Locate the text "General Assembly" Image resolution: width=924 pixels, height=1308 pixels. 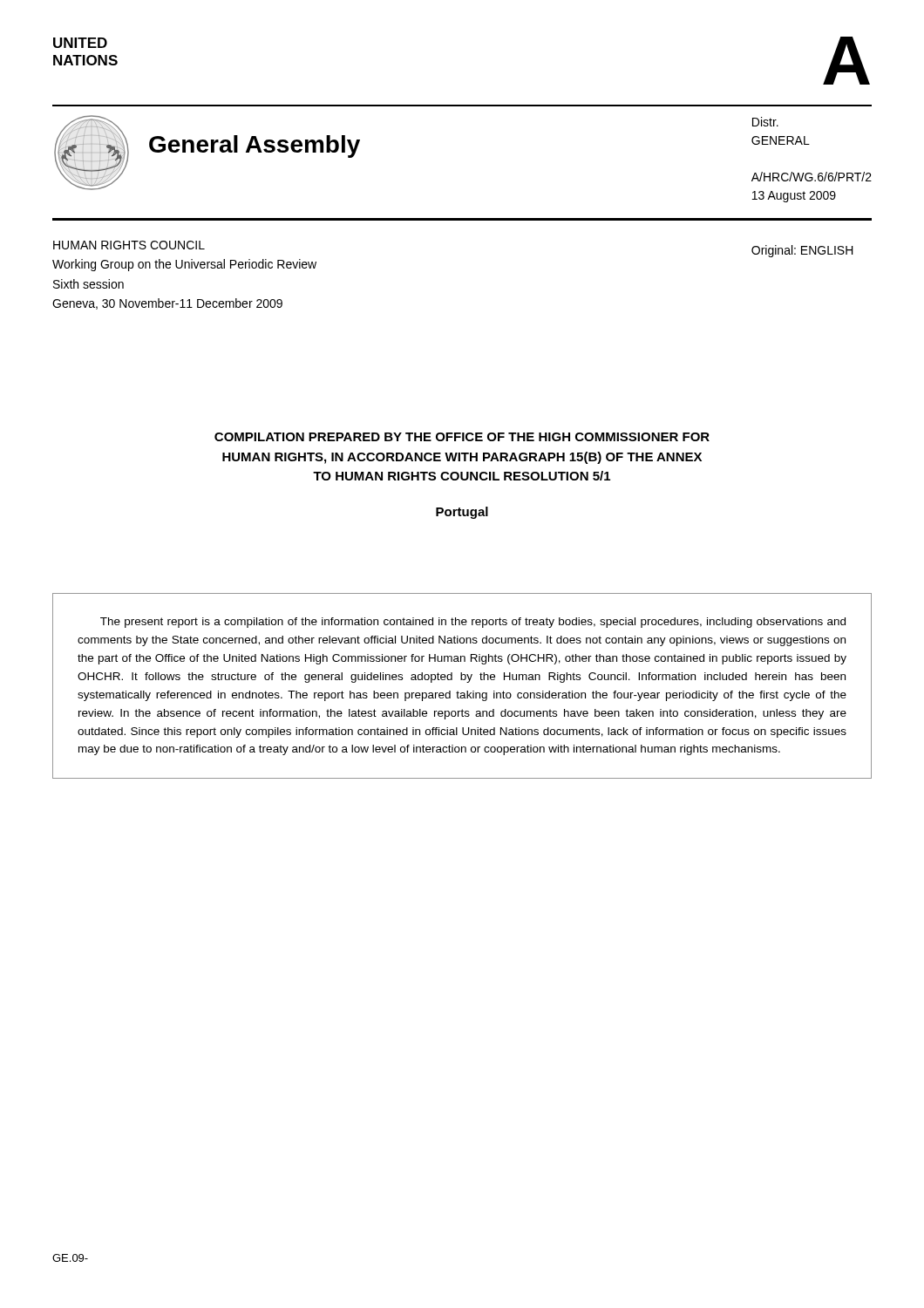(x=254, y=144)
